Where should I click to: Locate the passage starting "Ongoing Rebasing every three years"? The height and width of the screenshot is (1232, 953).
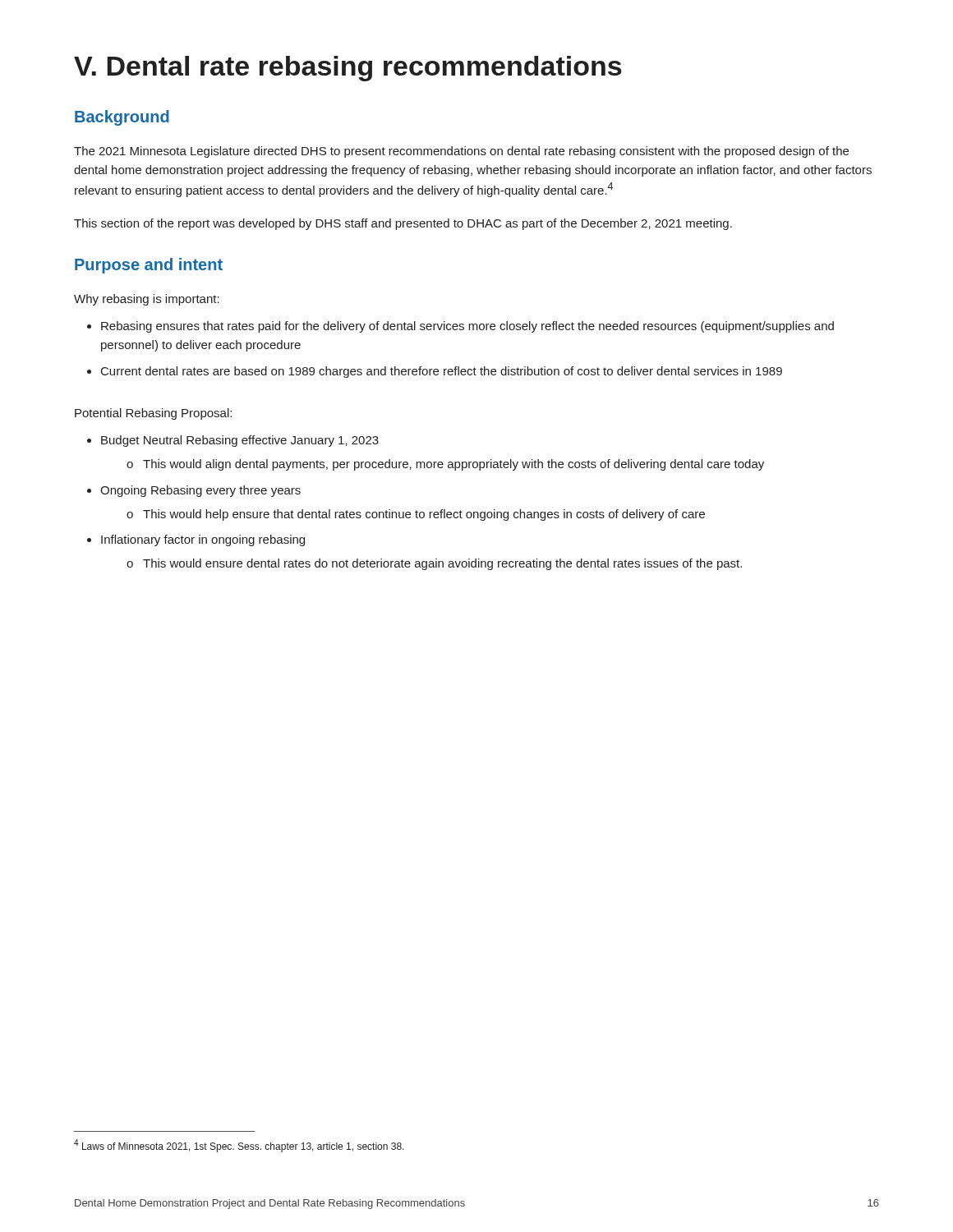(476, 502)
